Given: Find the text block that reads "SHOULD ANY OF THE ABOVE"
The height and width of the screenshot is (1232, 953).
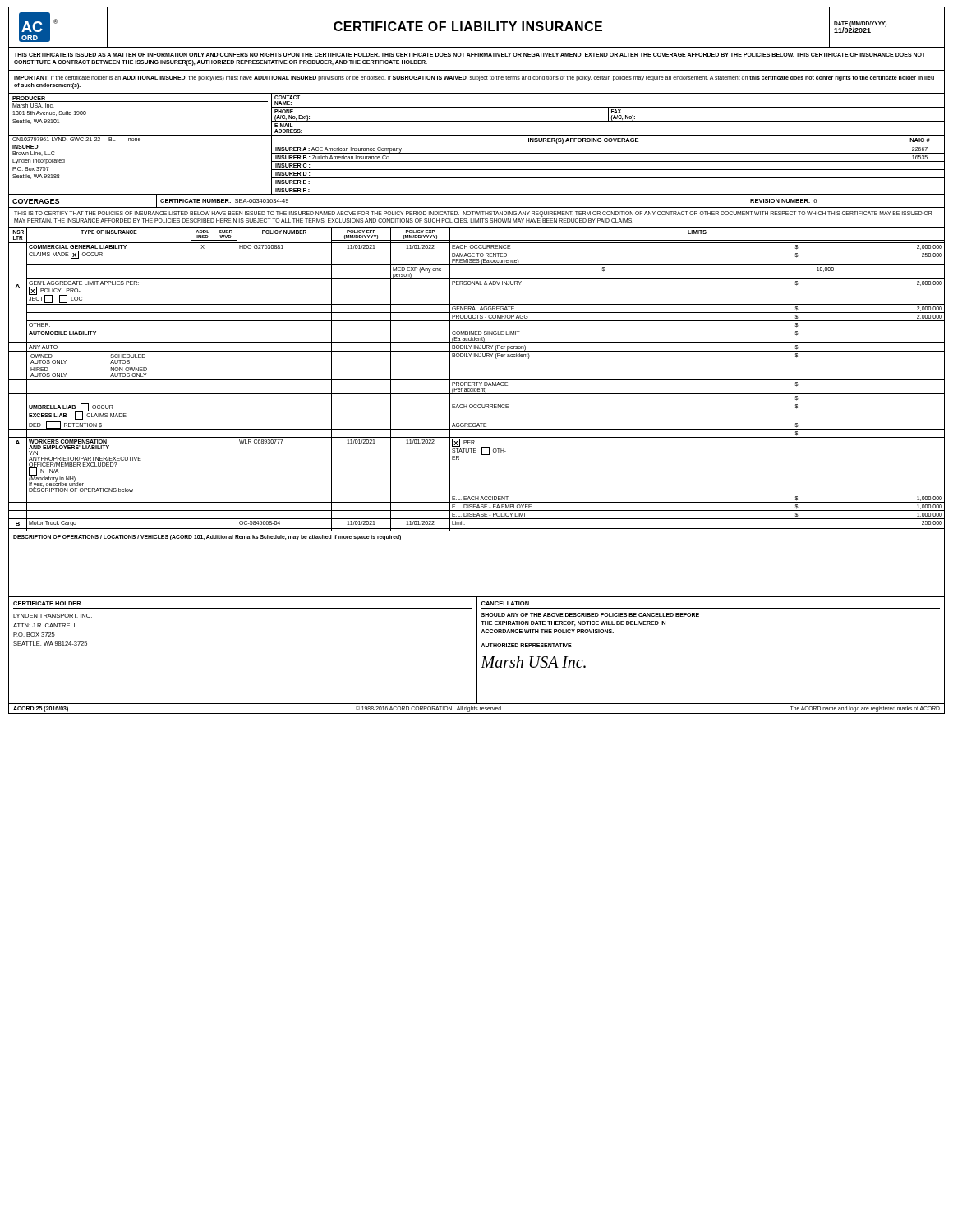Looking at the screenshot, I should (x=590, y=623).
